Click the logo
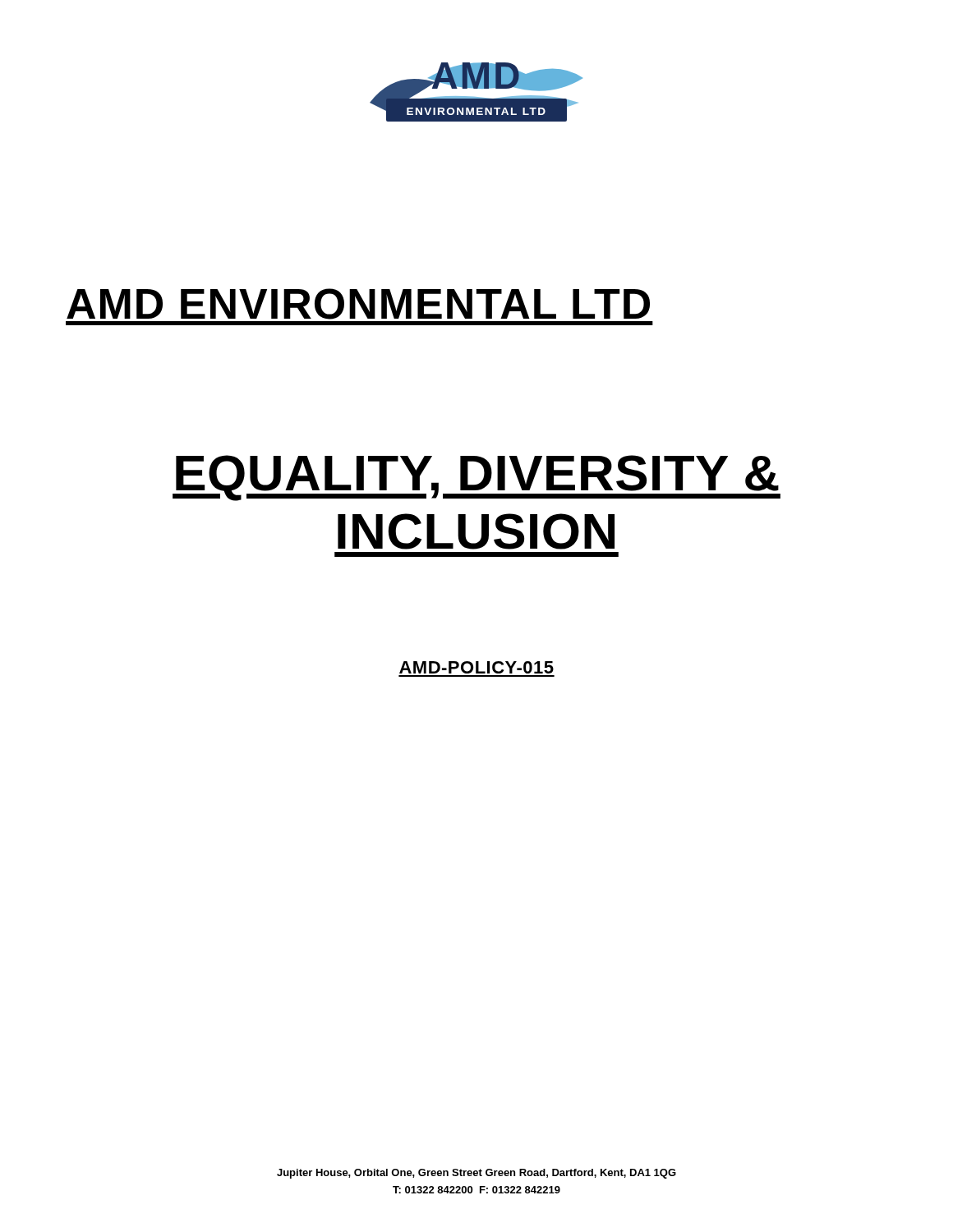The image size is (953, 1232). [476, 84]
